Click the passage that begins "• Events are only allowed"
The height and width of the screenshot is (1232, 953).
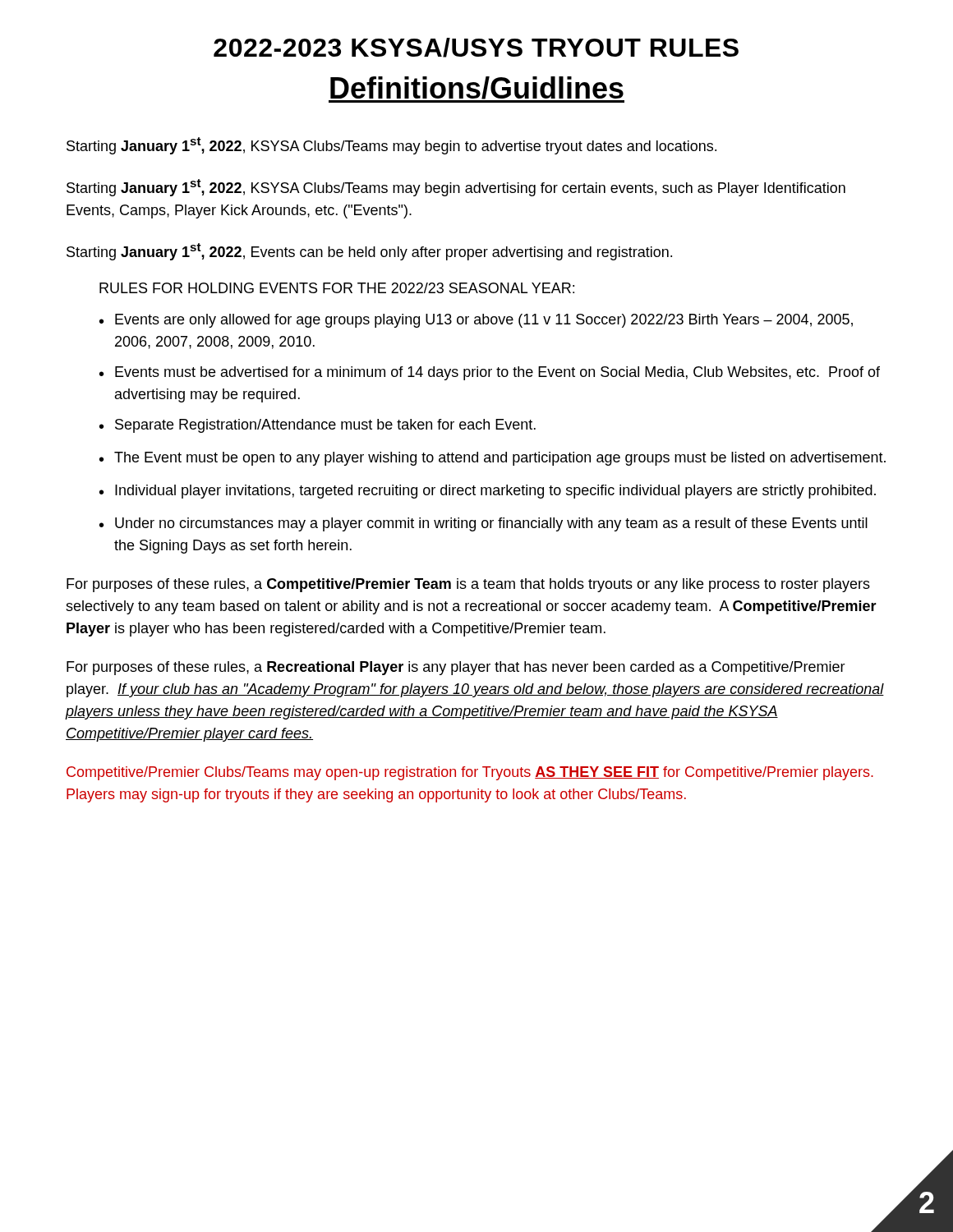493,331
